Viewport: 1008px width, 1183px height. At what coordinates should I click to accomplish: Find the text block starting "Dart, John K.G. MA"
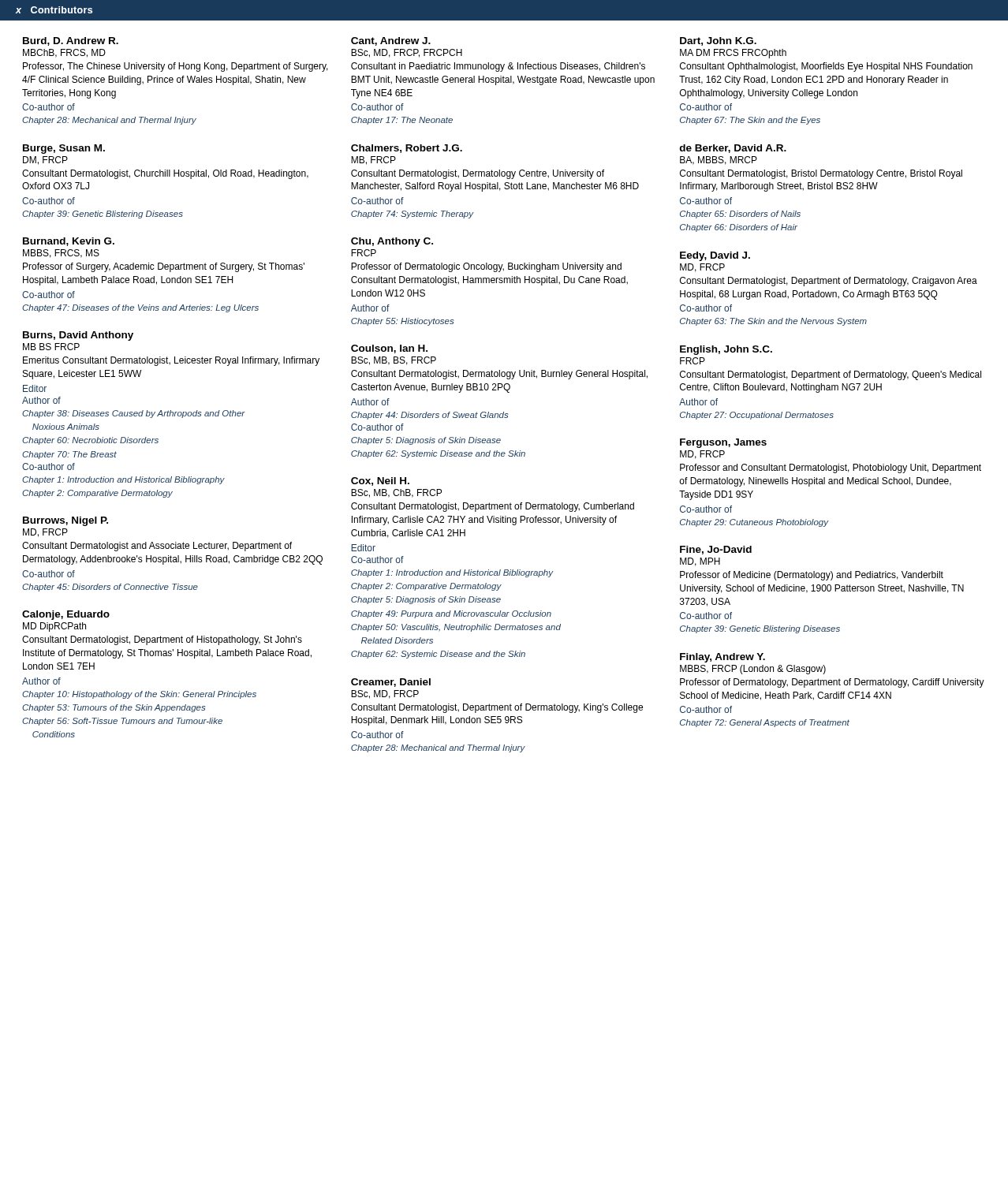[833, 81]
